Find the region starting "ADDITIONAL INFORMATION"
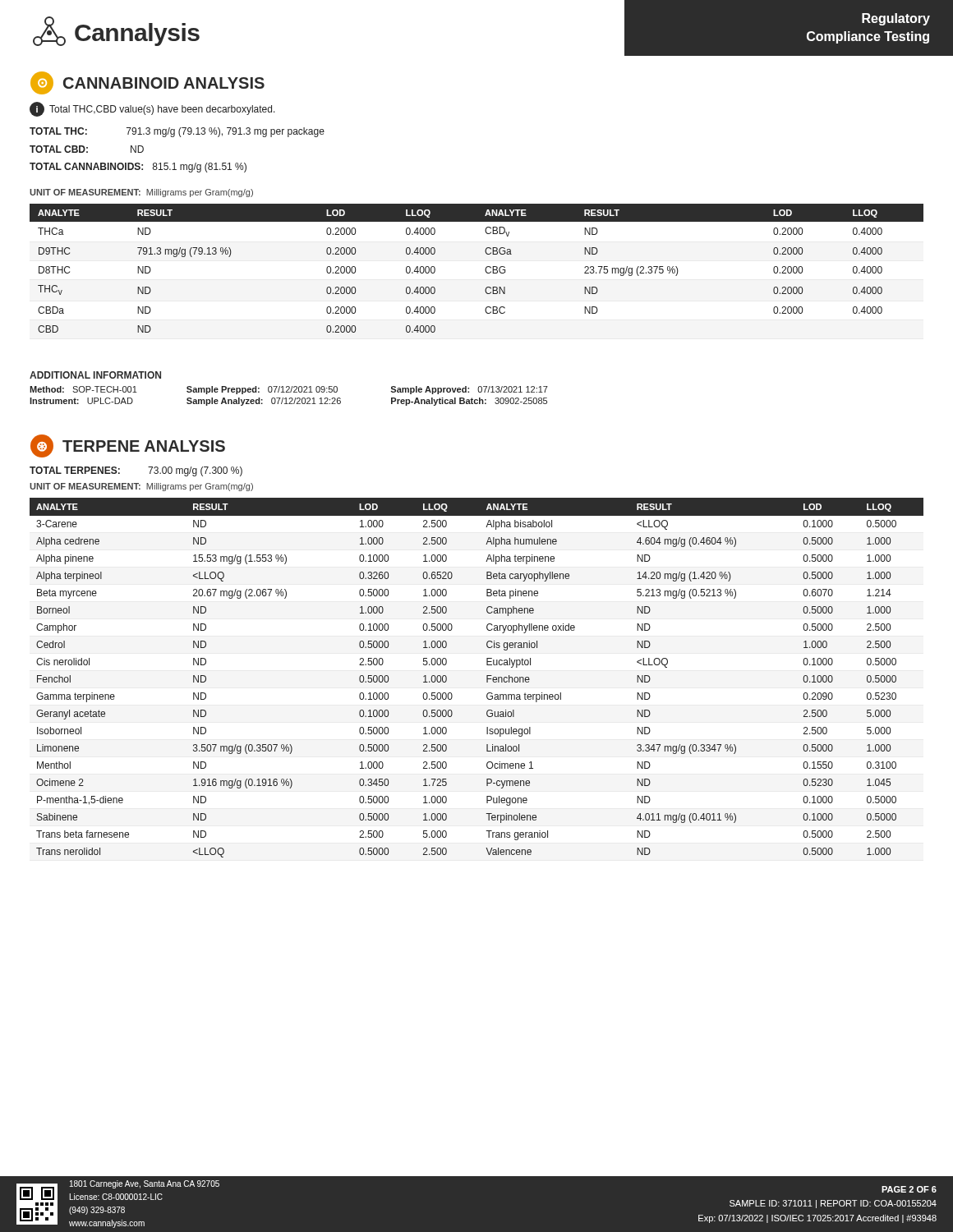Screen dimensions: 1232x953 point(96,375)
